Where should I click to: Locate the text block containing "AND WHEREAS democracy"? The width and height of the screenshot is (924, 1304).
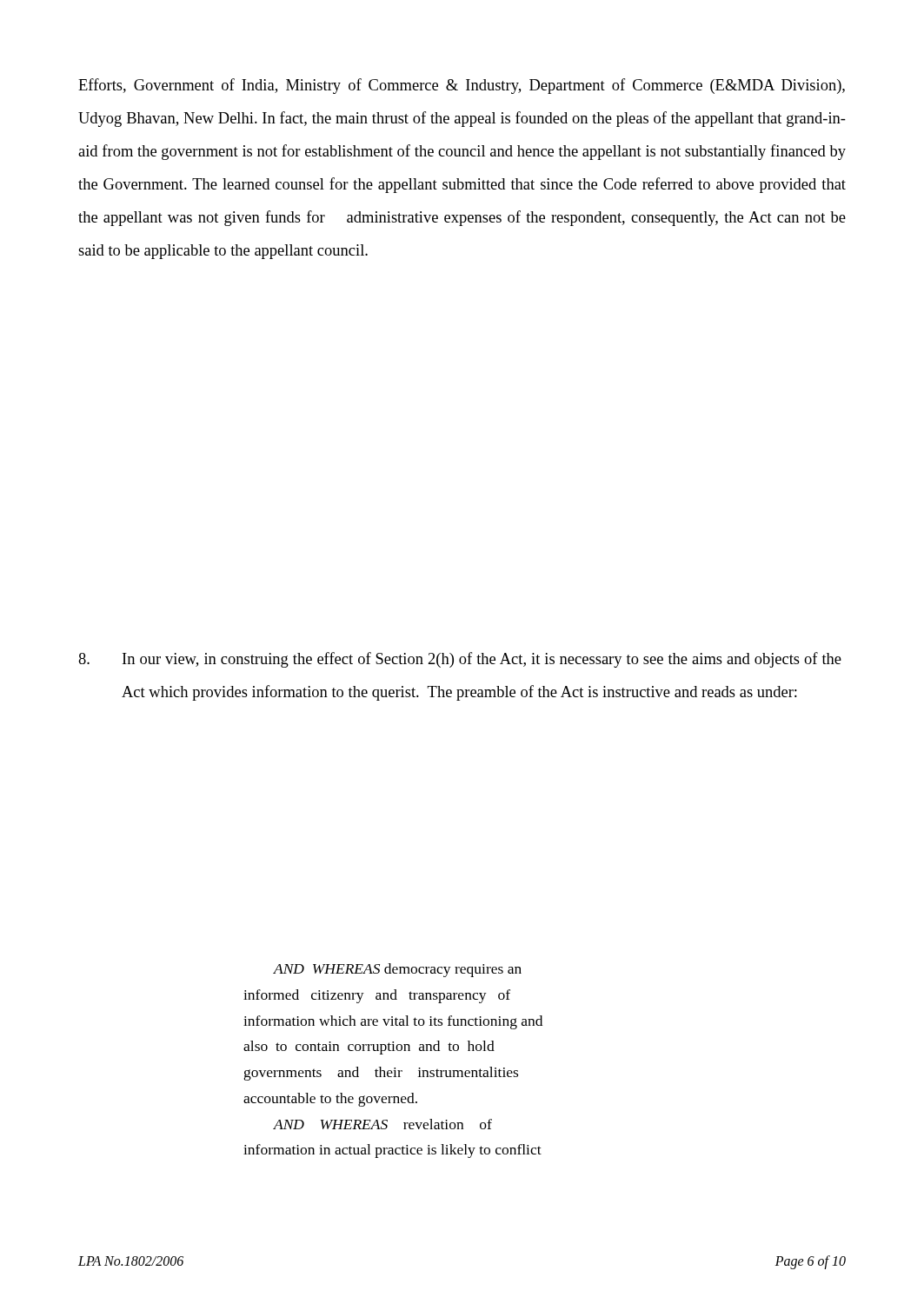[x=393, y=1059]
